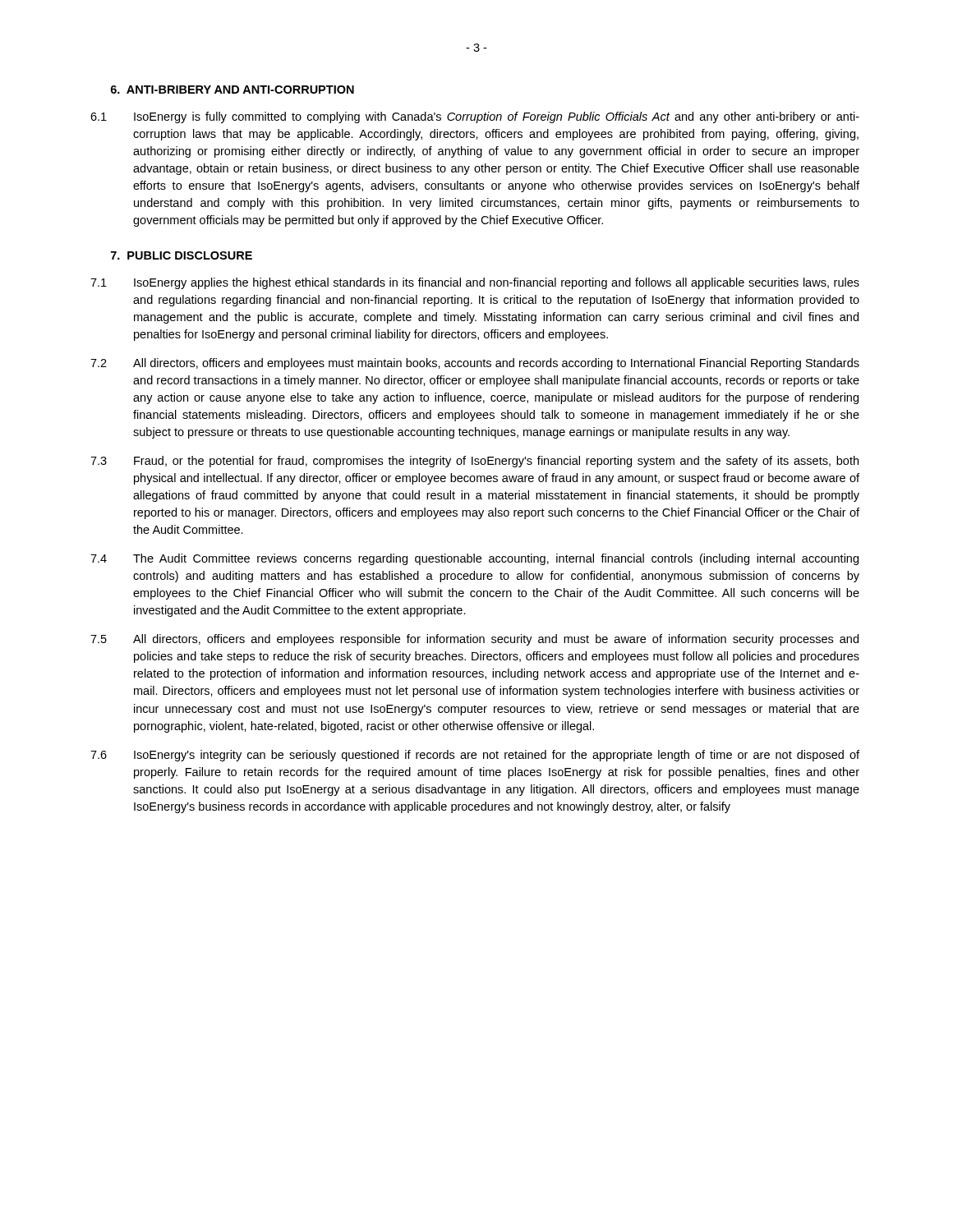Locate the text block with the text "1IsoEnergy is fully committed to complying with"
The width and height of the screenshot is (953, 1232).
(475, 169)
